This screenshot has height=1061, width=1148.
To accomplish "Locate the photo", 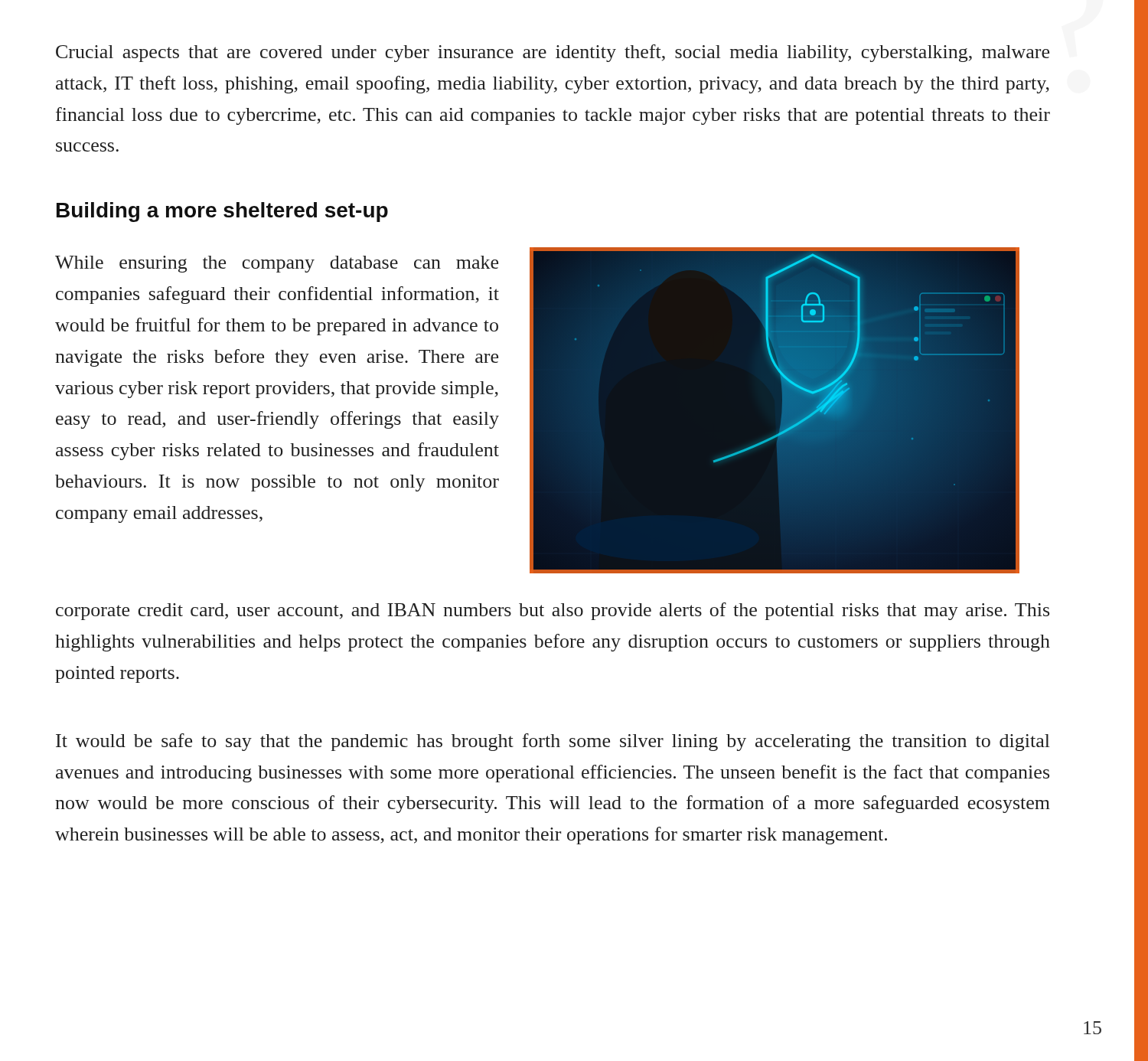I will tap(774, 412).
